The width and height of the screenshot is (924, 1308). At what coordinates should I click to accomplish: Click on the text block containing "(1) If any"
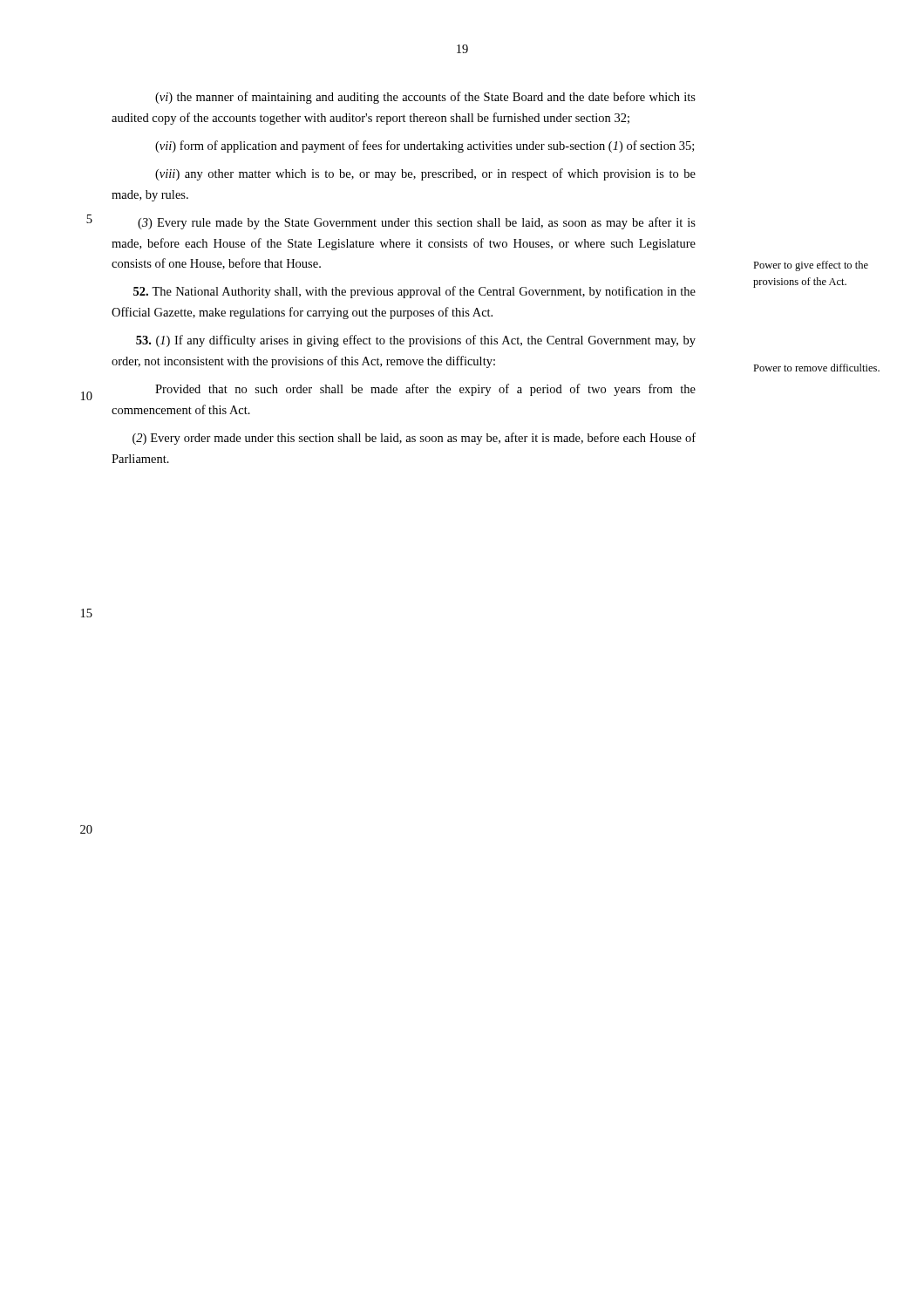[404, 351]
